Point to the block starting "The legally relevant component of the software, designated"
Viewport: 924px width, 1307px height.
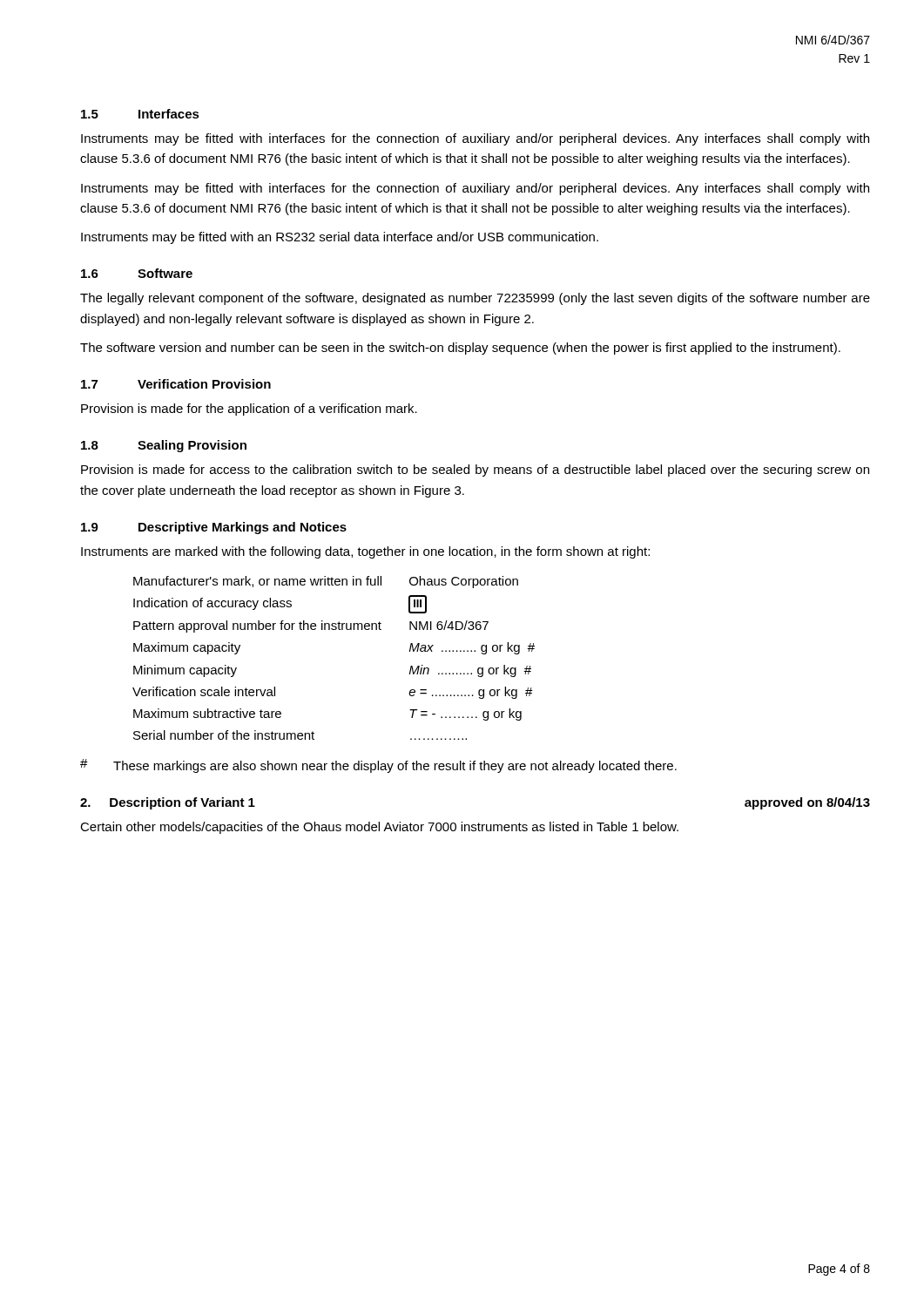[475, 308]
